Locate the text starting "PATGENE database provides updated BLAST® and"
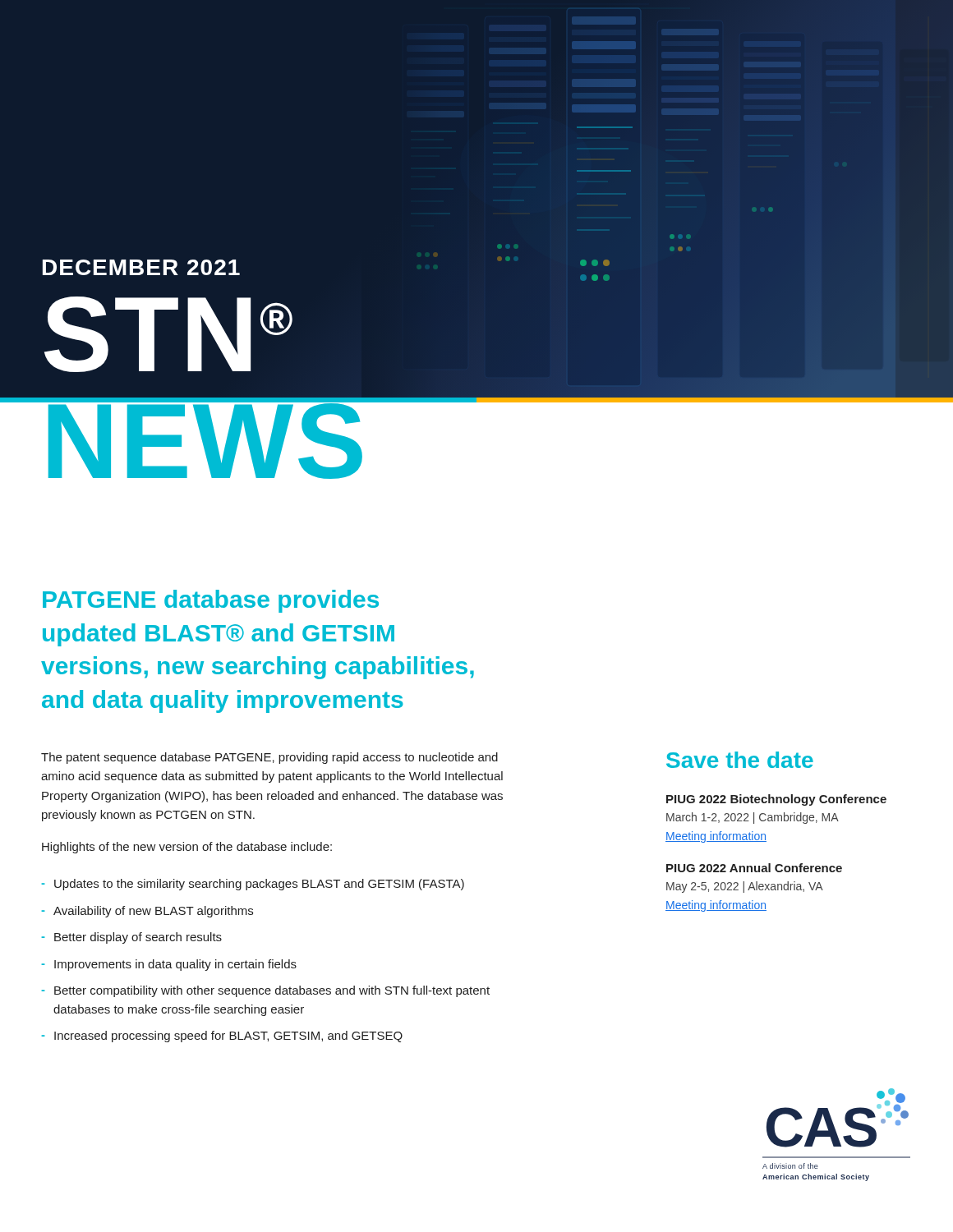The height and width of the screenshot is (1232, 953). point(320,650)
